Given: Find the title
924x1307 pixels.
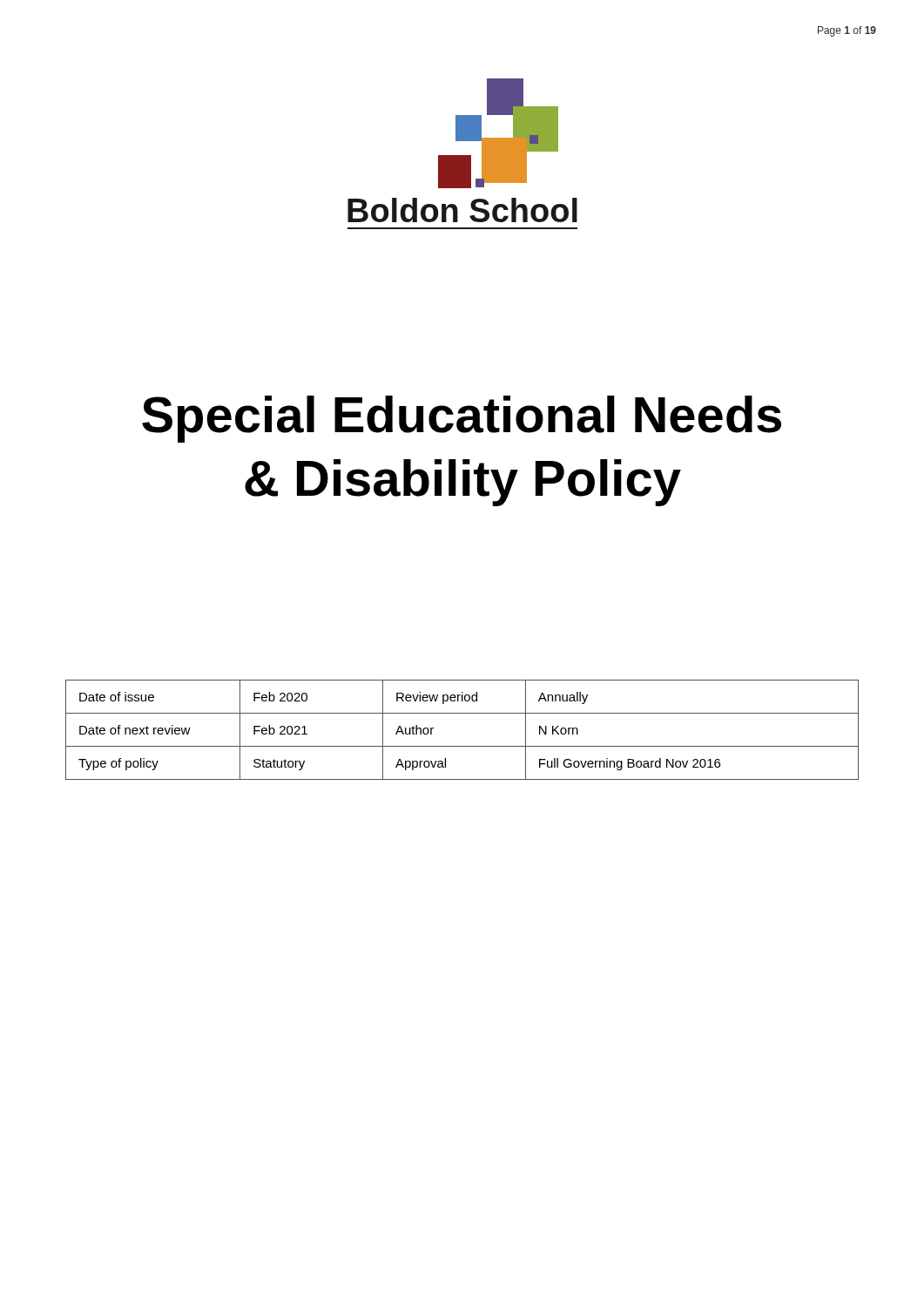Looking at the screenshot, I should 462,447.
